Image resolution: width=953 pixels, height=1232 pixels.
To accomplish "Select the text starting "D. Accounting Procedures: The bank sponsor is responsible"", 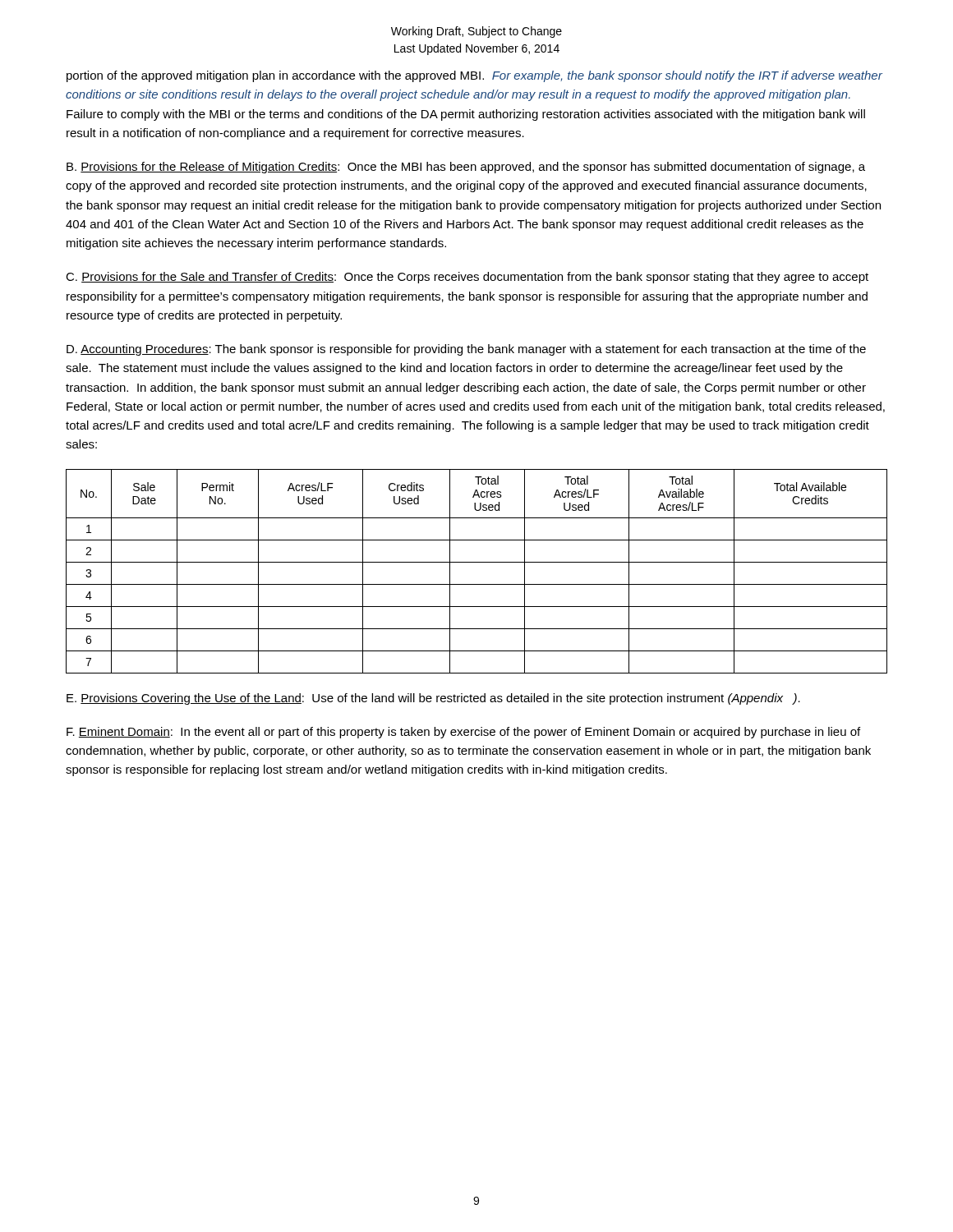I will [x=476, y=396].
